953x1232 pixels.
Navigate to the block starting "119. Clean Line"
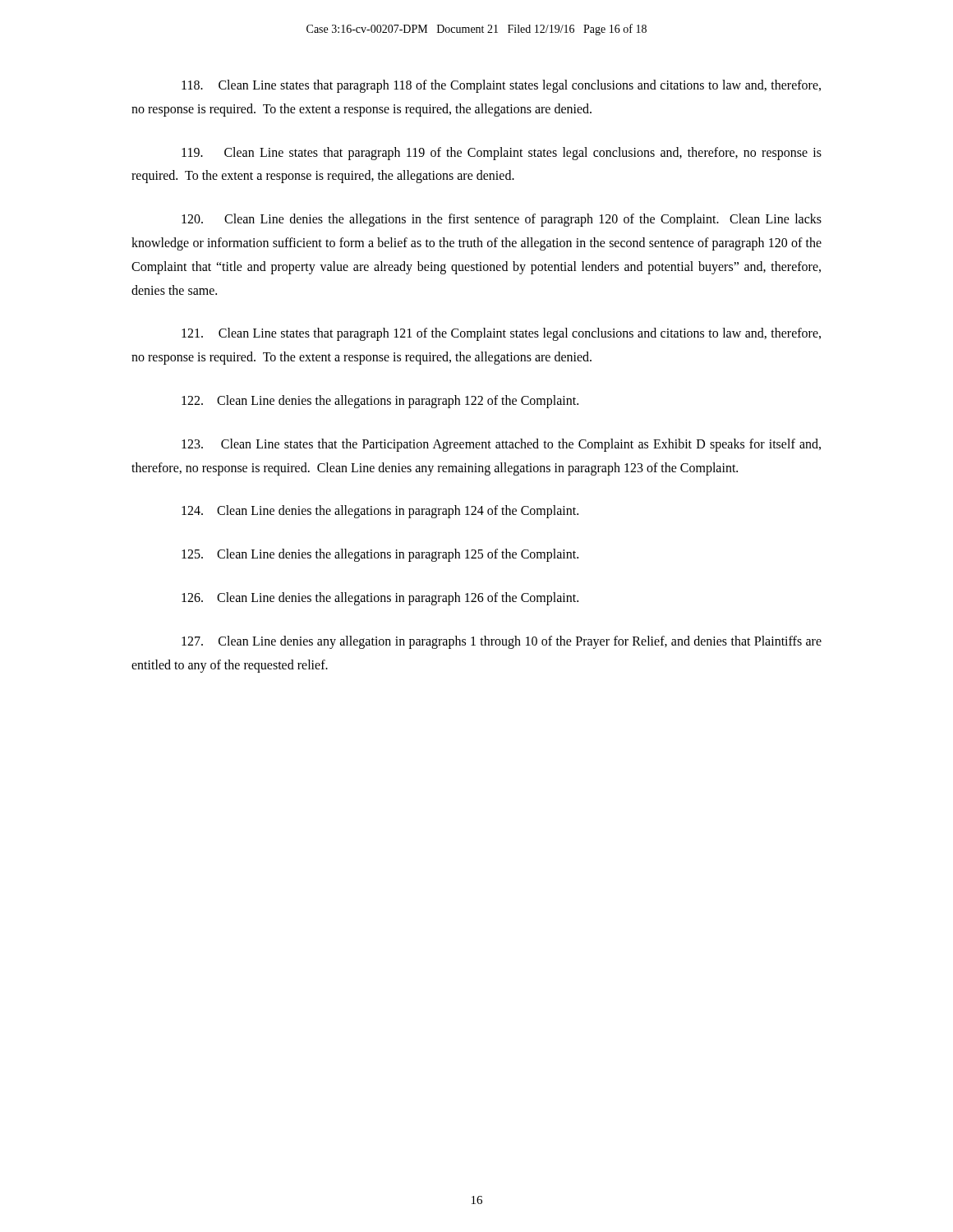coord(476,162)
